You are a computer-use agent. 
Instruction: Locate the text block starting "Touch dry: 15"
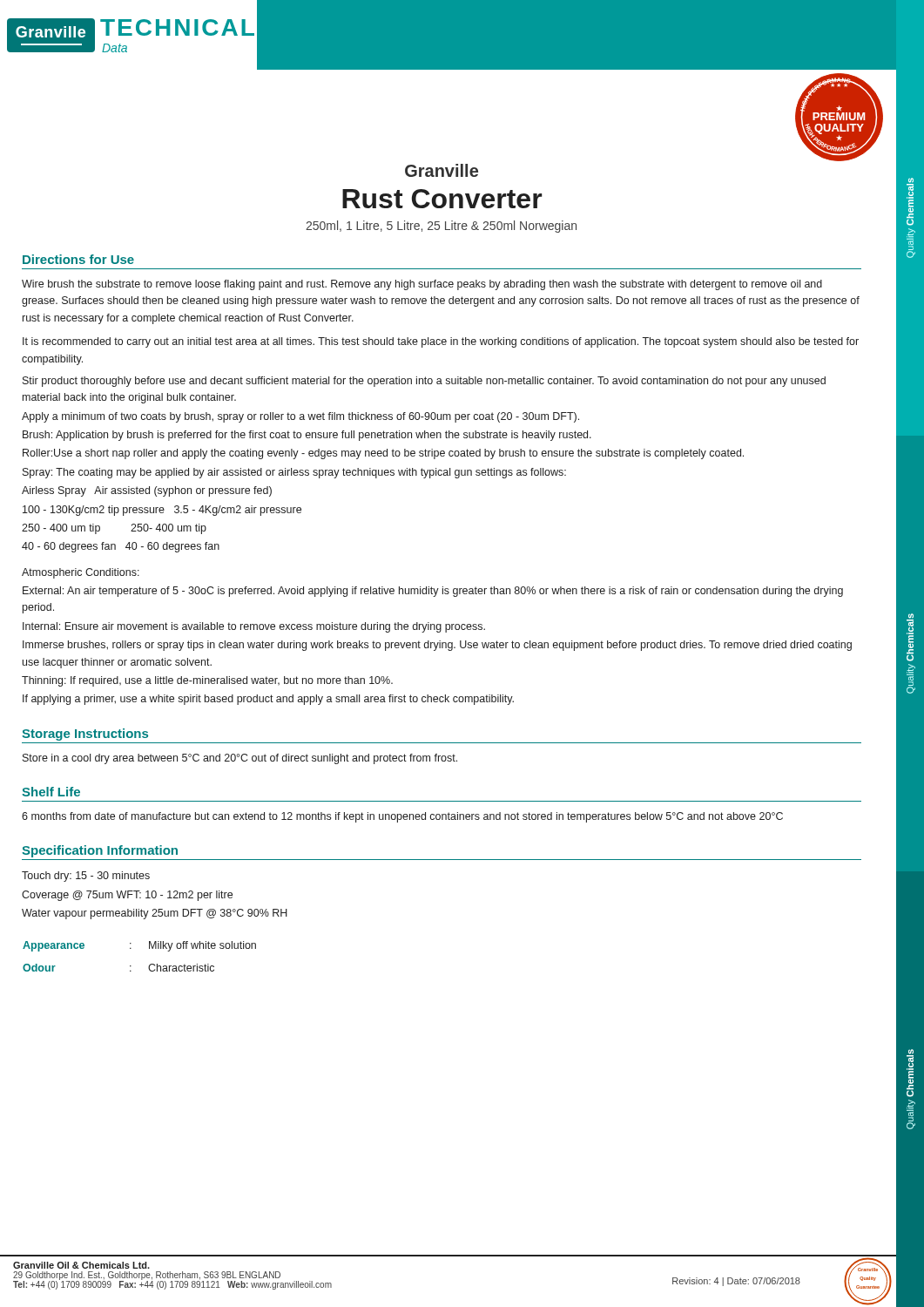point(155,895)
